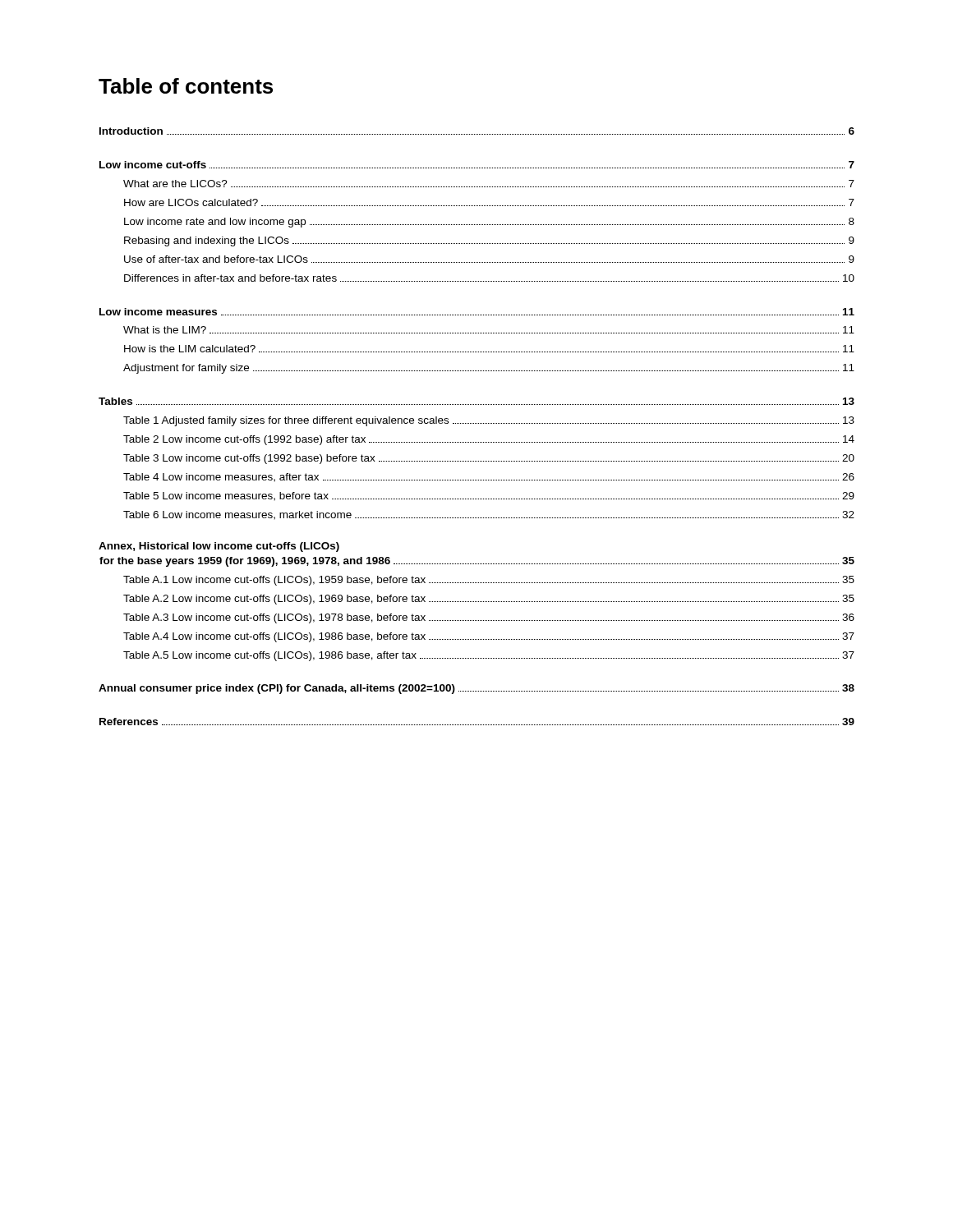
Task: Find the block on this page that starts "Table A.2 Low"
Action: (x=476, y=599)
